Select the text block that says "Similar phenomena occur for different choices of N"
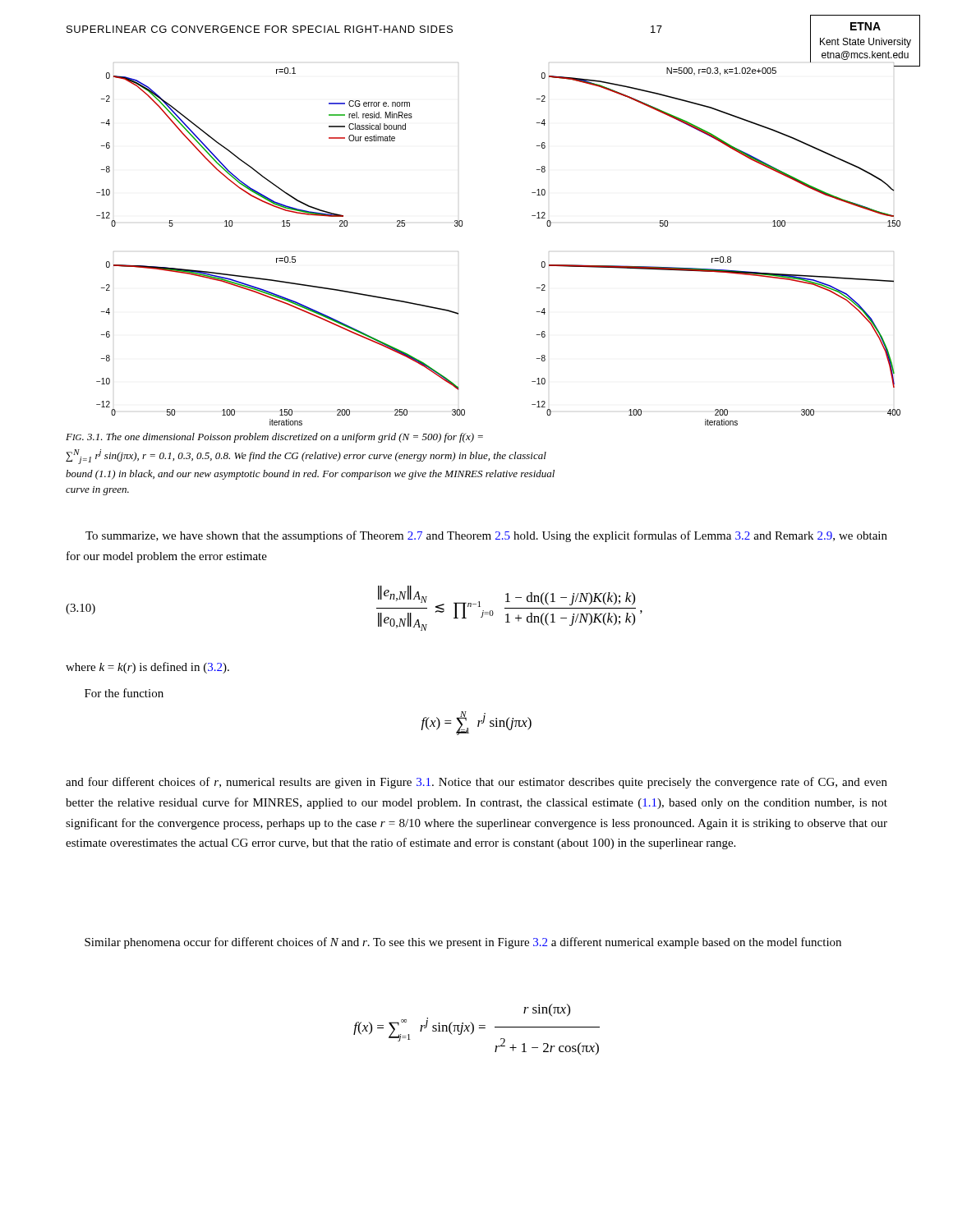This screenshot has width=953, height=1232. click(x=454, y=942)
